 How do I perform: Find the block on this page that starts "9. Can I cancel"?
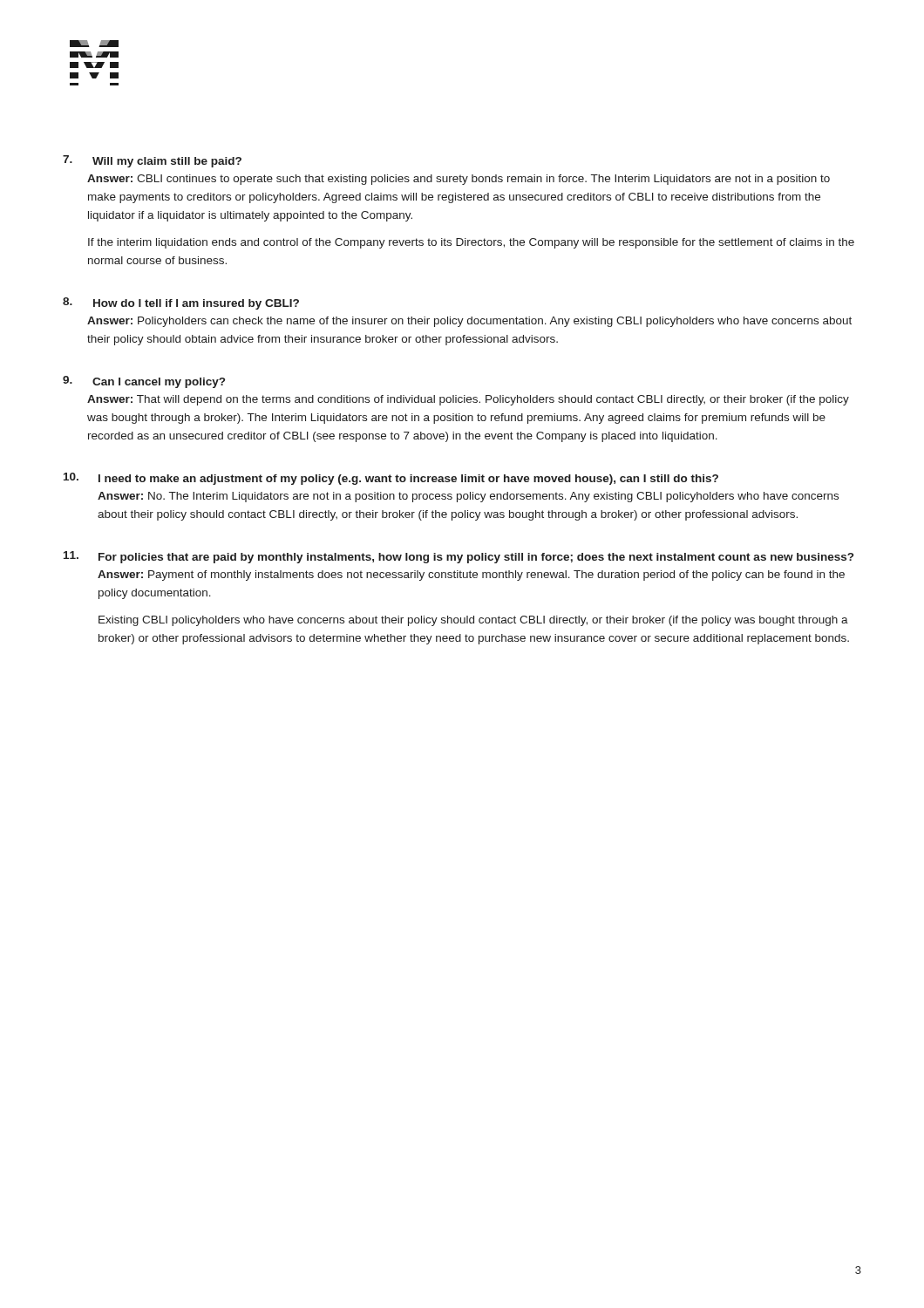(x=462, y=409)
